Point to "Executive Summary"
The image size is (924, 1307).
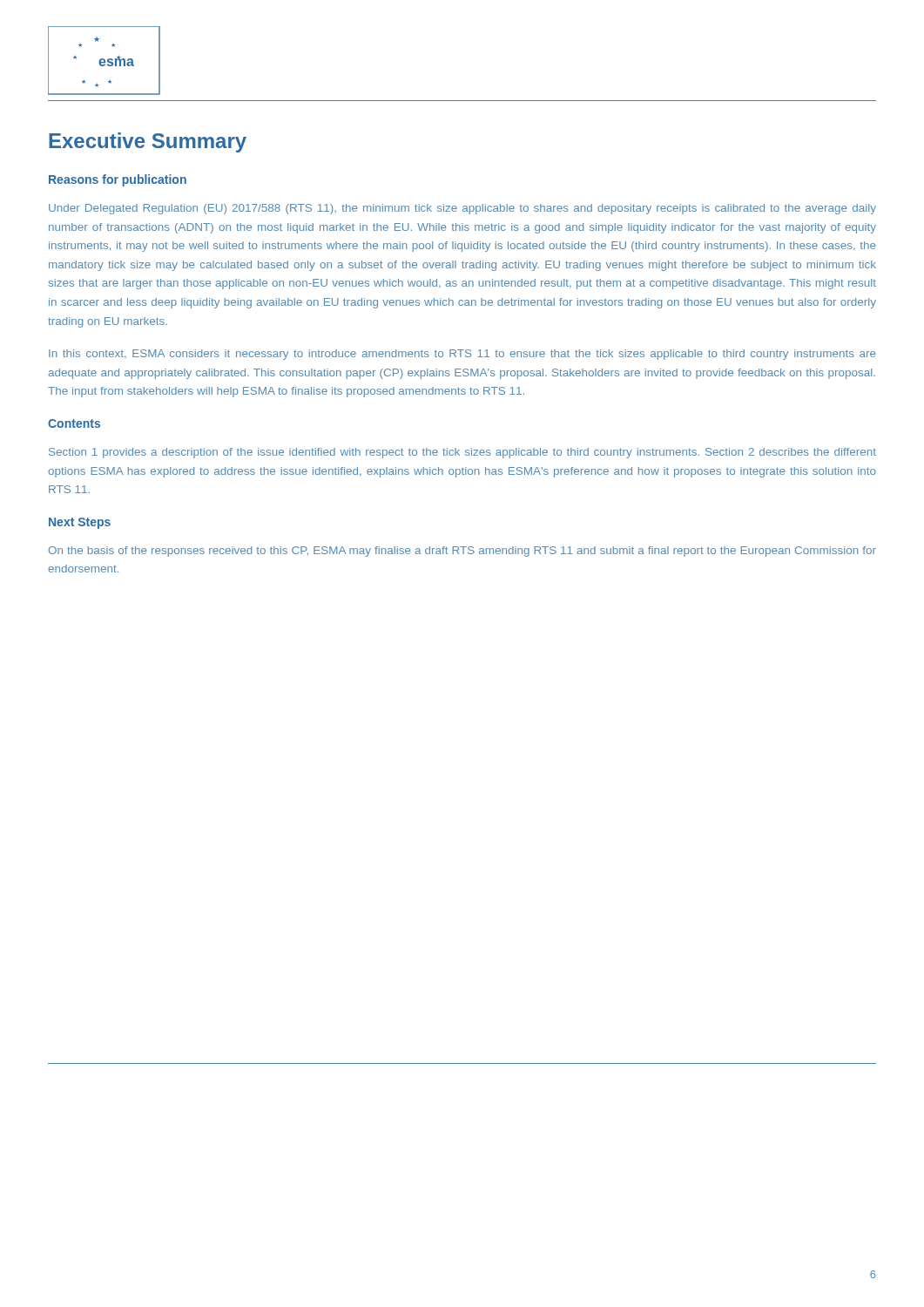coord(147,141)
